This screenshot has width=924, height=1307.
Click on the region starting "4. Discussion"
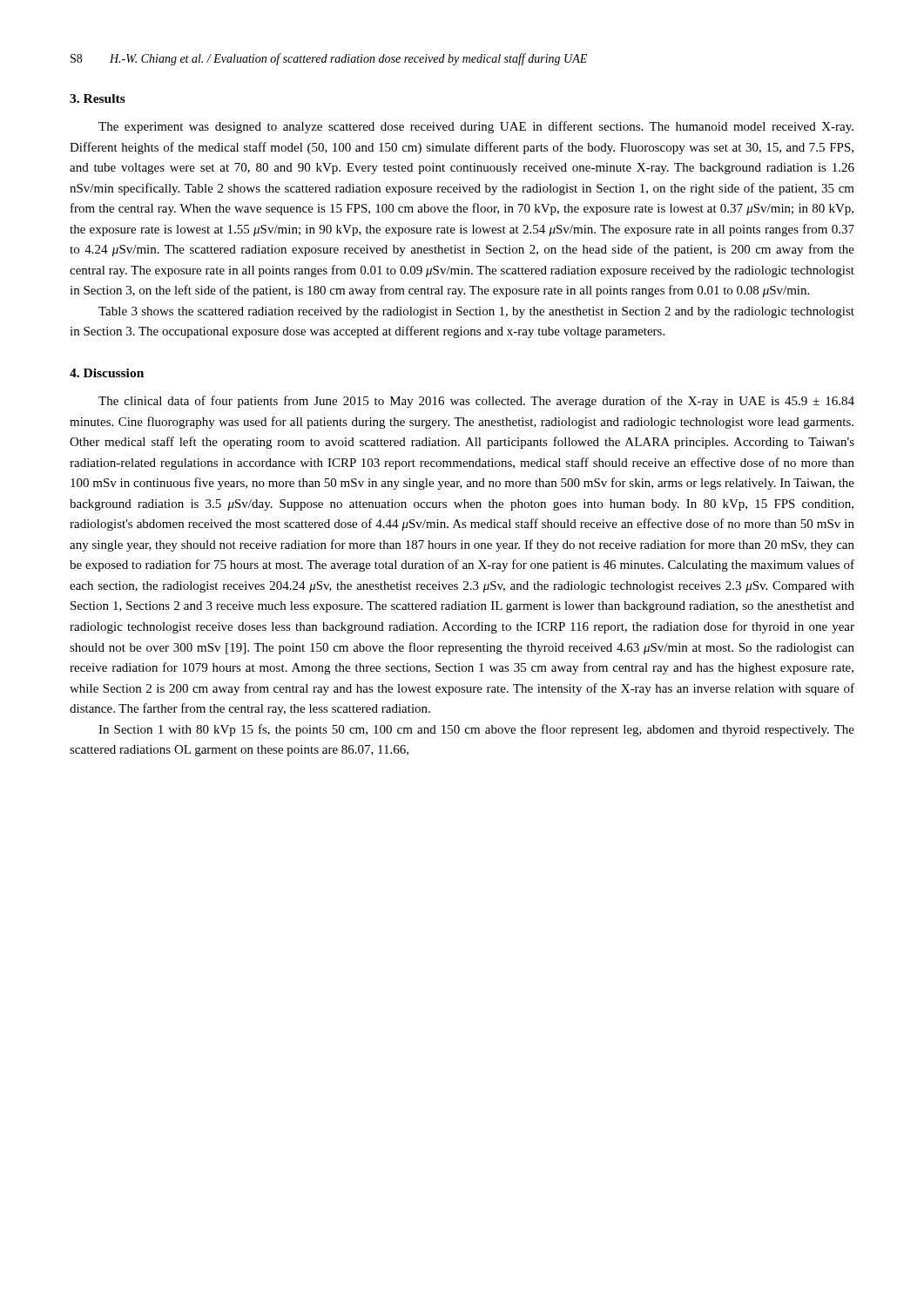tap(107, 372)
